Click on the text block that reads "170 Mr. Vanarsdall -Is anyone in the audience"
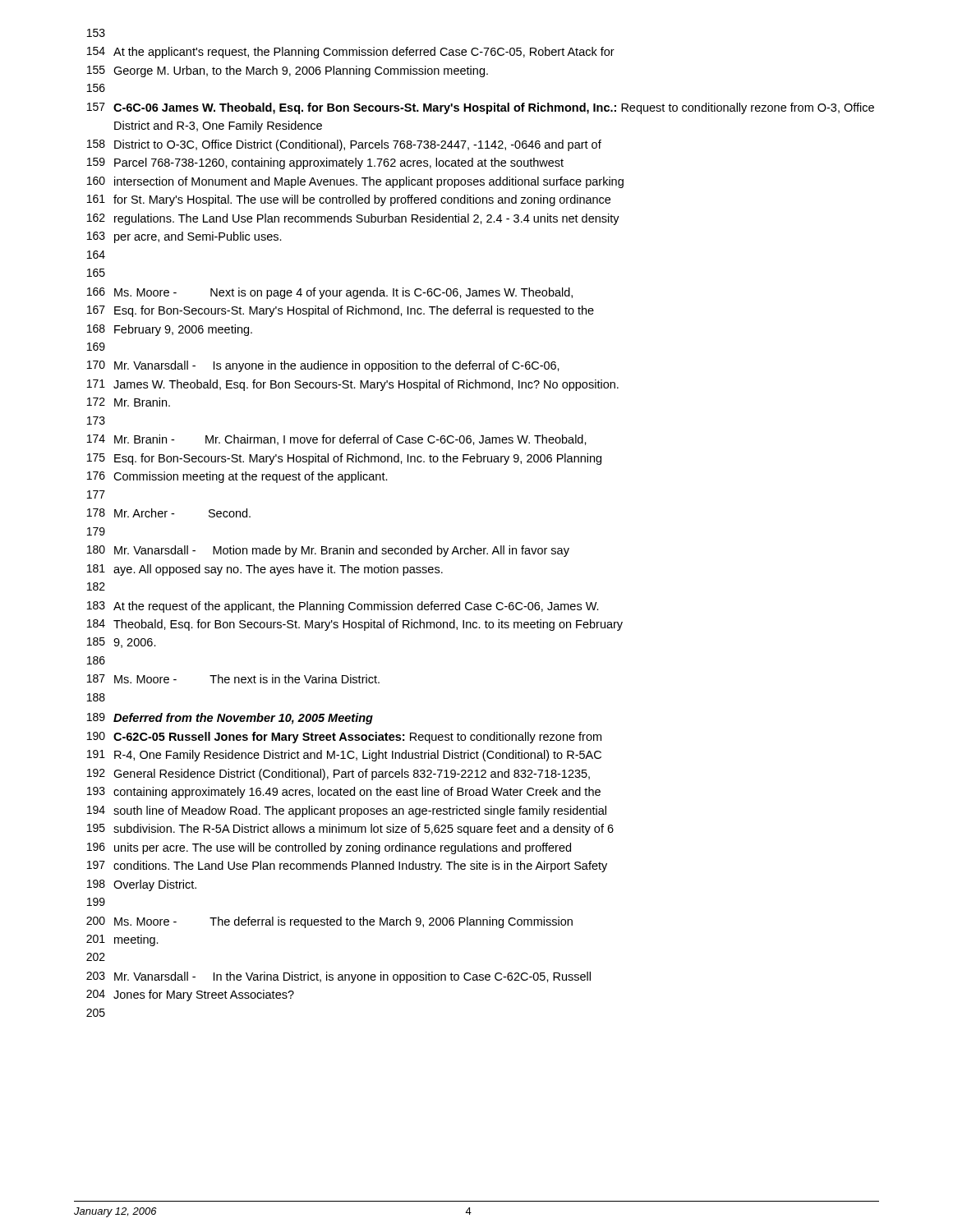Screen dimensions: 1232x953 point(476,366)
